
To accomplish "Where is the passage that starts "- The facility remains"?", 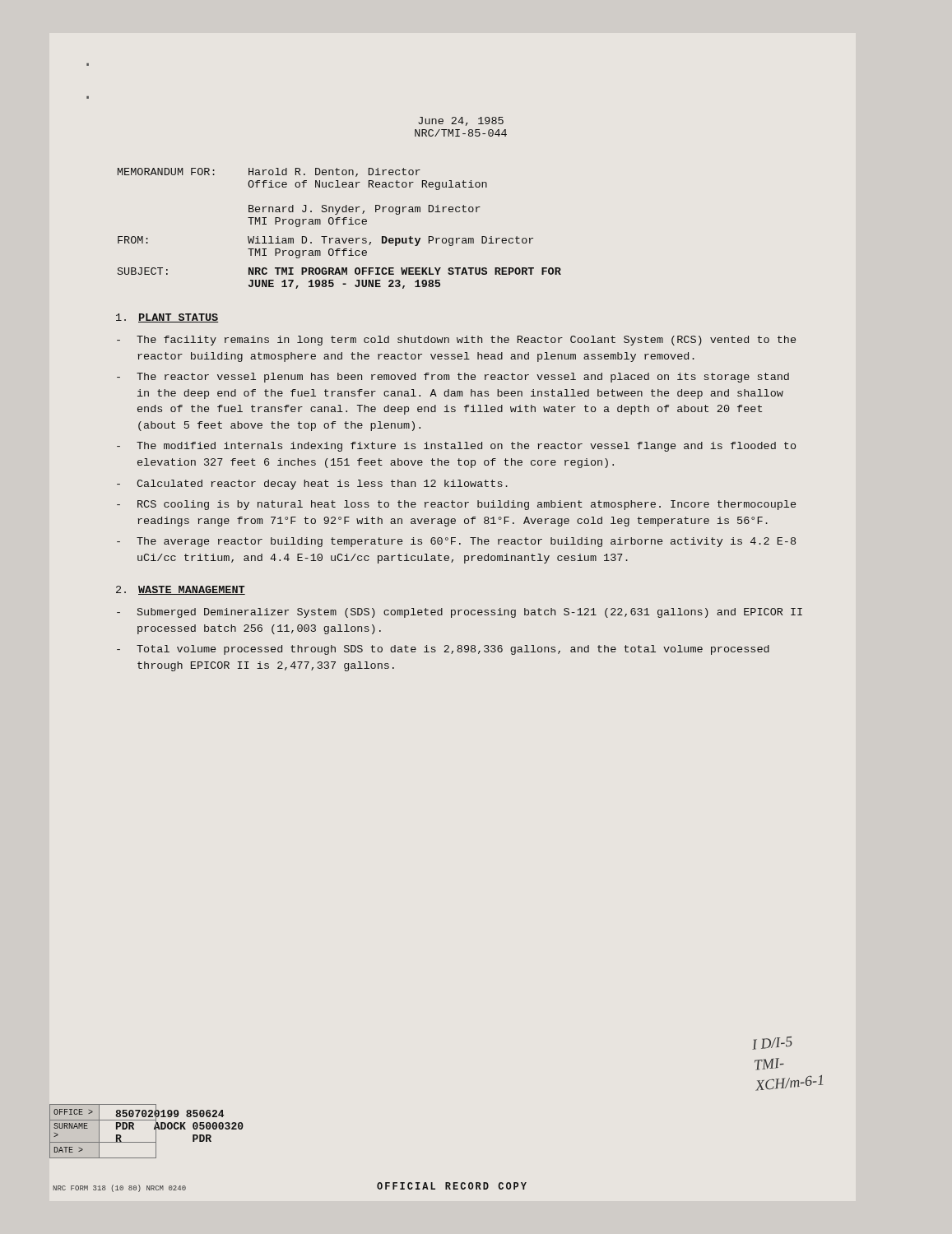I will coord(461,348).
